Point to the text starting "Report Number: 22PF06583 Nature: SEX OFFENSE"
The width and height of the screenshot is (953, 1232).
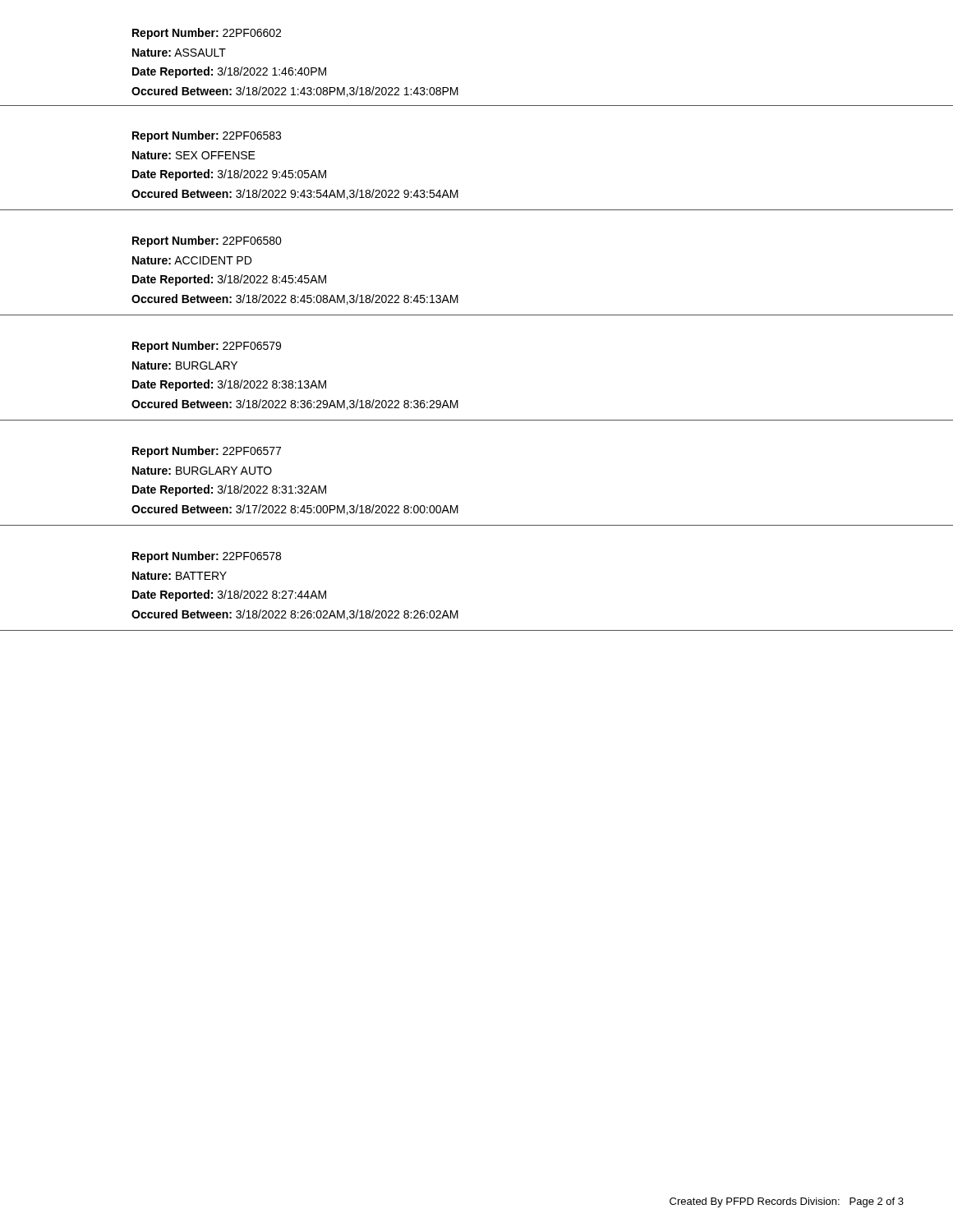[207, 136]
